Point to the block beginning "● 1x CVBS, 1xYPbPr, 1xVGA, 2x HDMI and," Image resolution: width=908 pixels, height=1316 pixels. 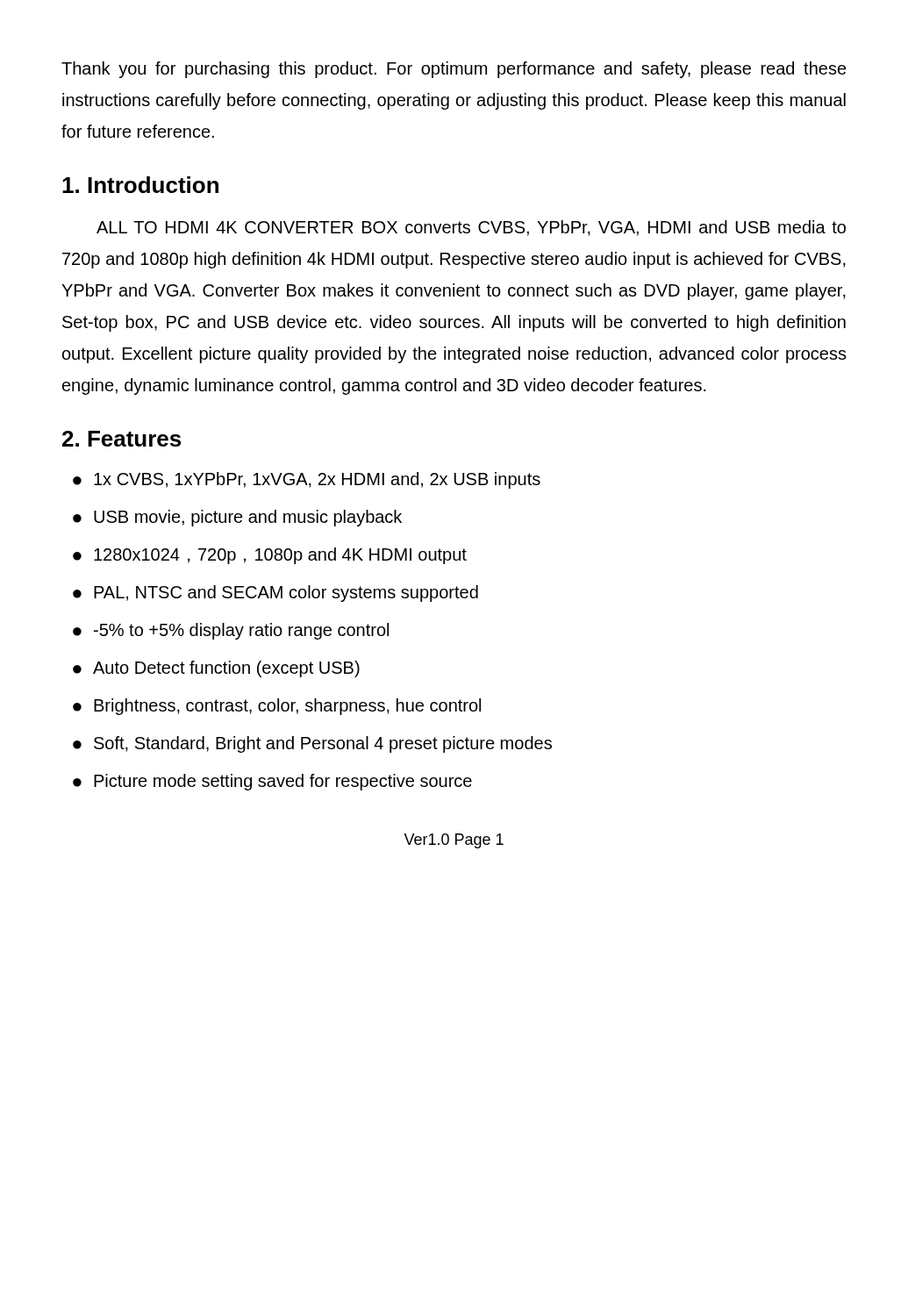(454, 479)
